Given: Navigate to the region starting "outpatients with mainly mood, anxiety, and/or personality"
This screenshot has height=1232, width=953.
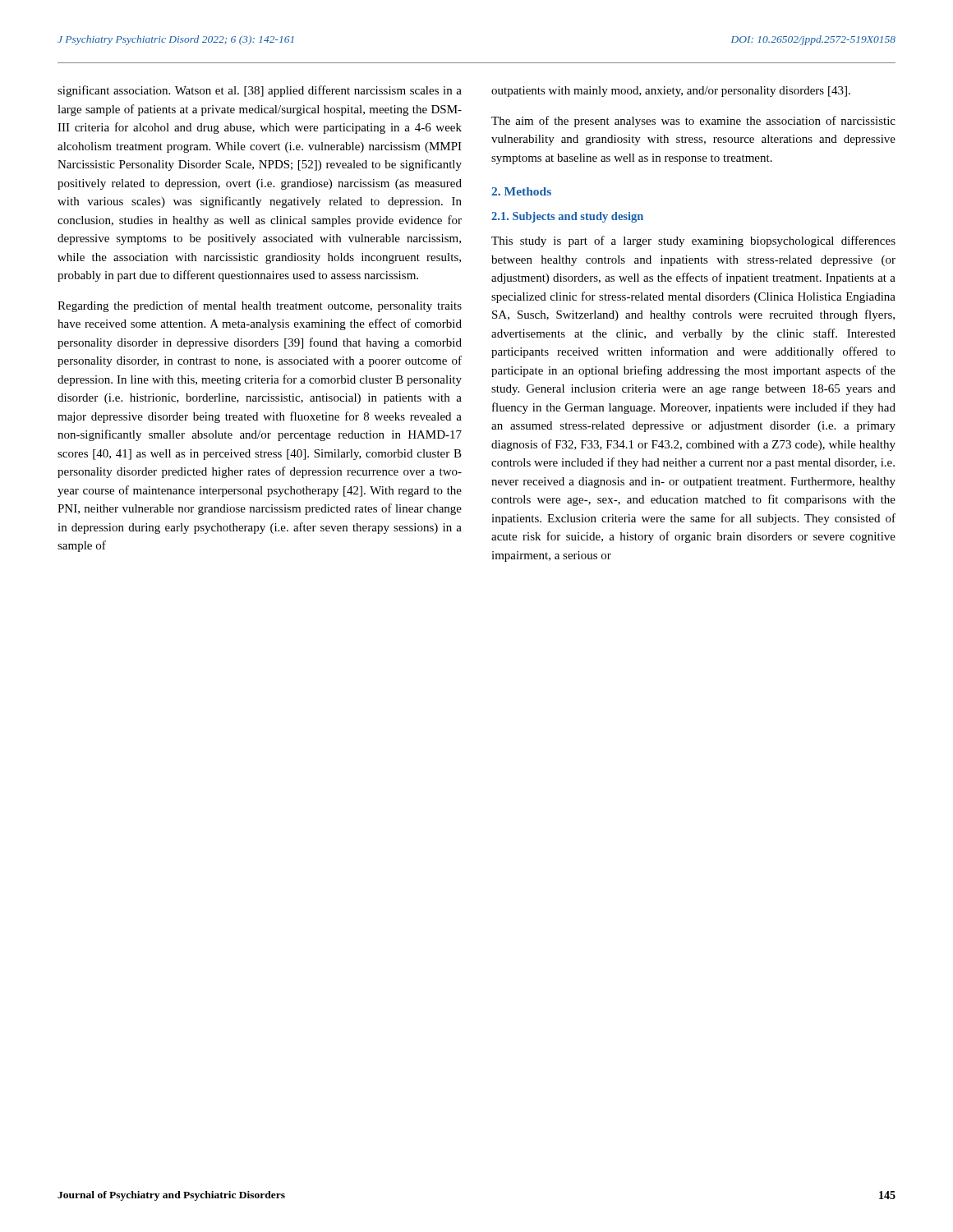Looking at the screenshot, I should (693, 91).
